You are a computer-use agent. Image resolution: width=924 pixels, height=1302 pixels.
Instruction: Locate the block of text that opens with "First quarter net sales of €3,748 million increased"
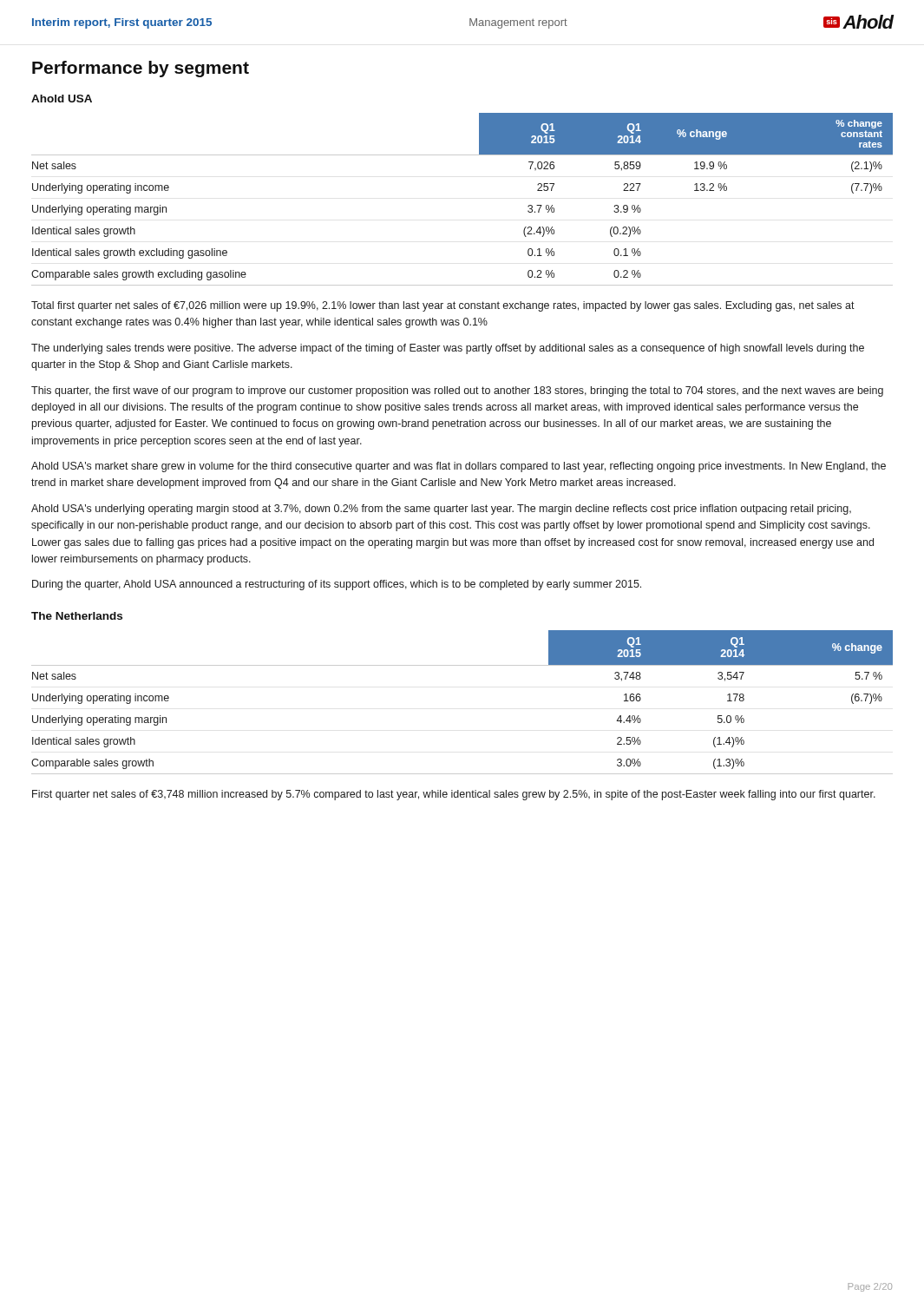click(453, 794)
